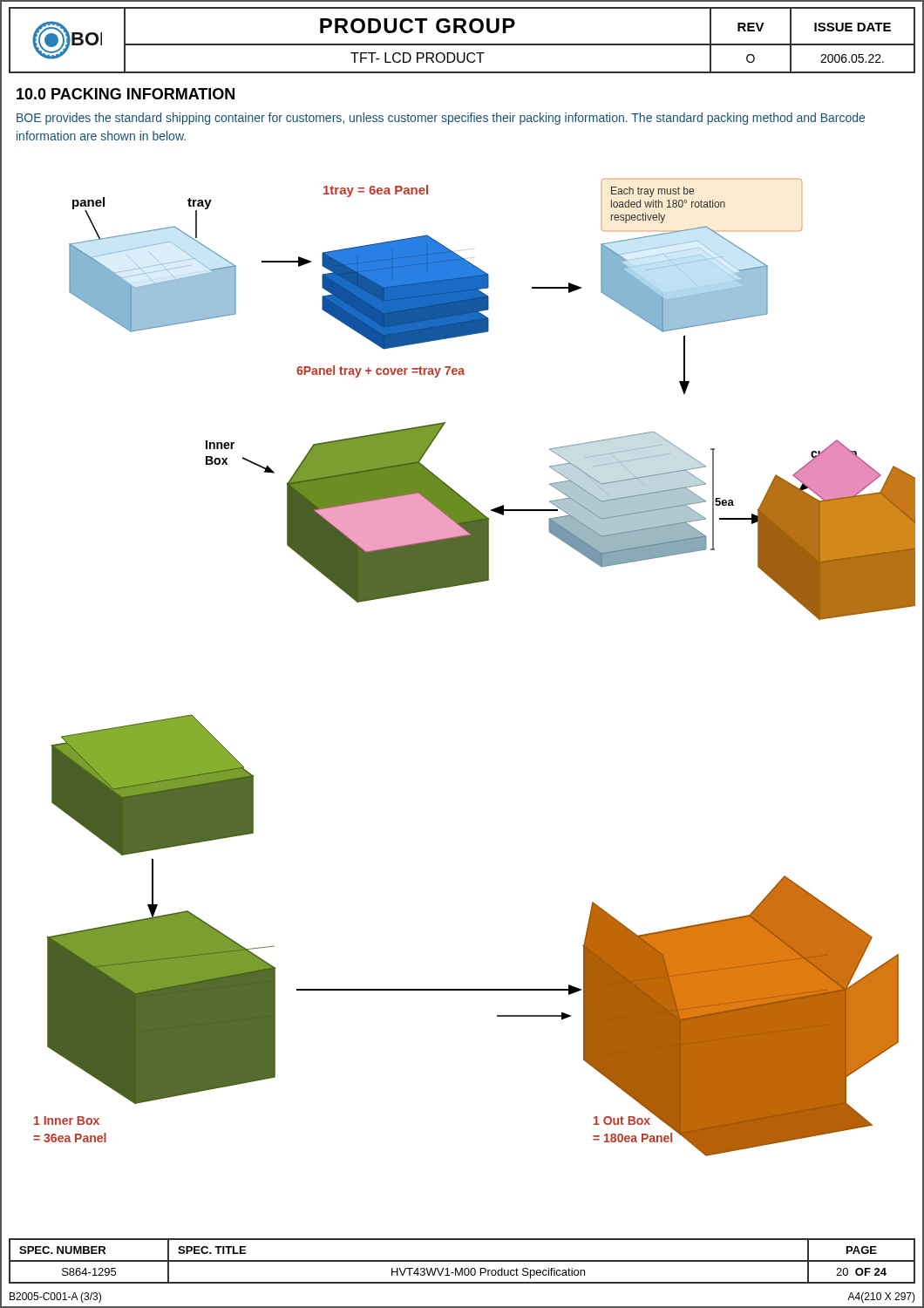Viewport: 924px width, 1308px height.
Task: Find the table that mentions "SPEC. TITLE"
Action: tap(462, 1261)
